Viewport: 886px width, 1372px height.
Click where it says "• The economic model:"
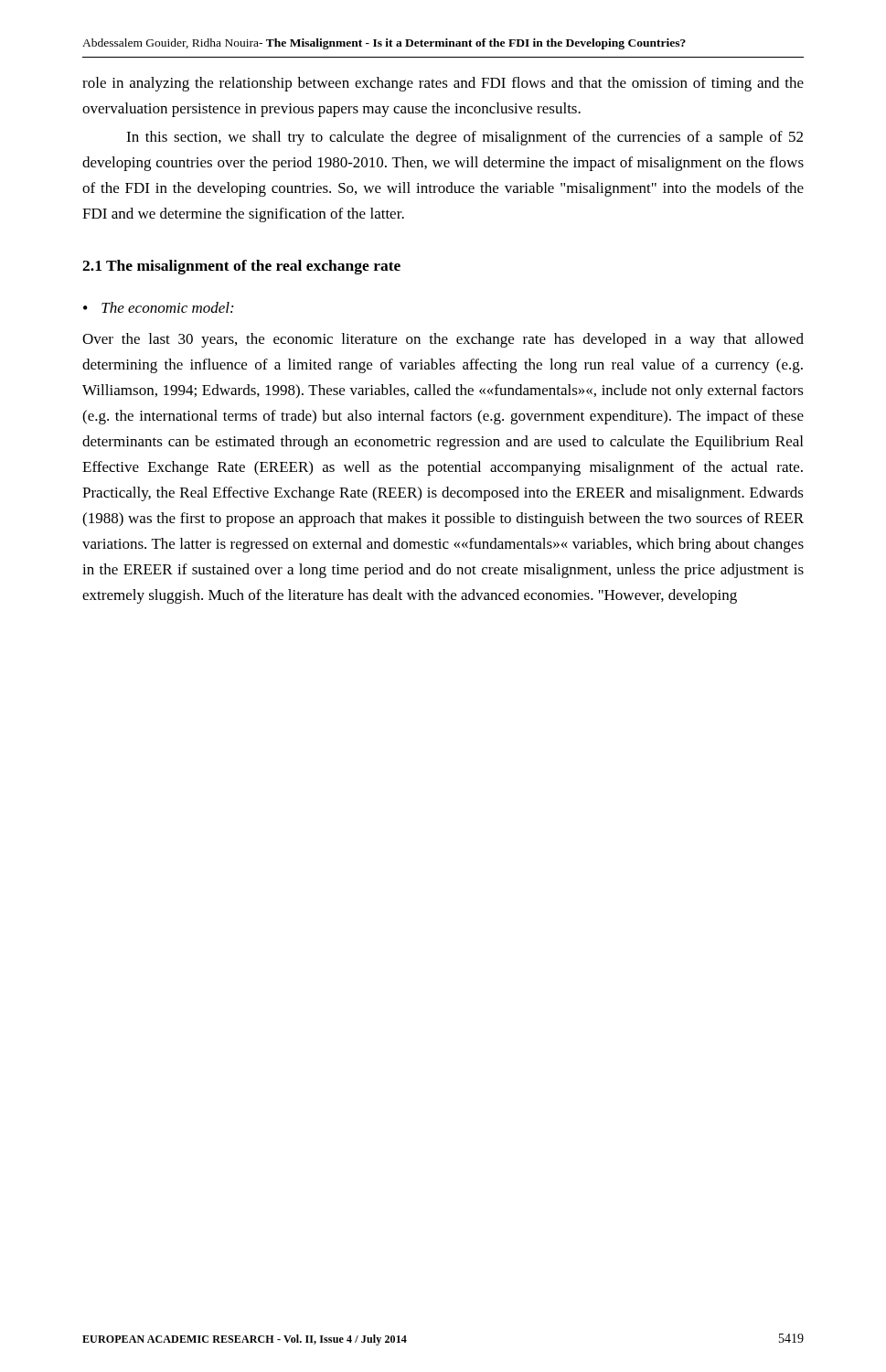(x=159, y=309)
